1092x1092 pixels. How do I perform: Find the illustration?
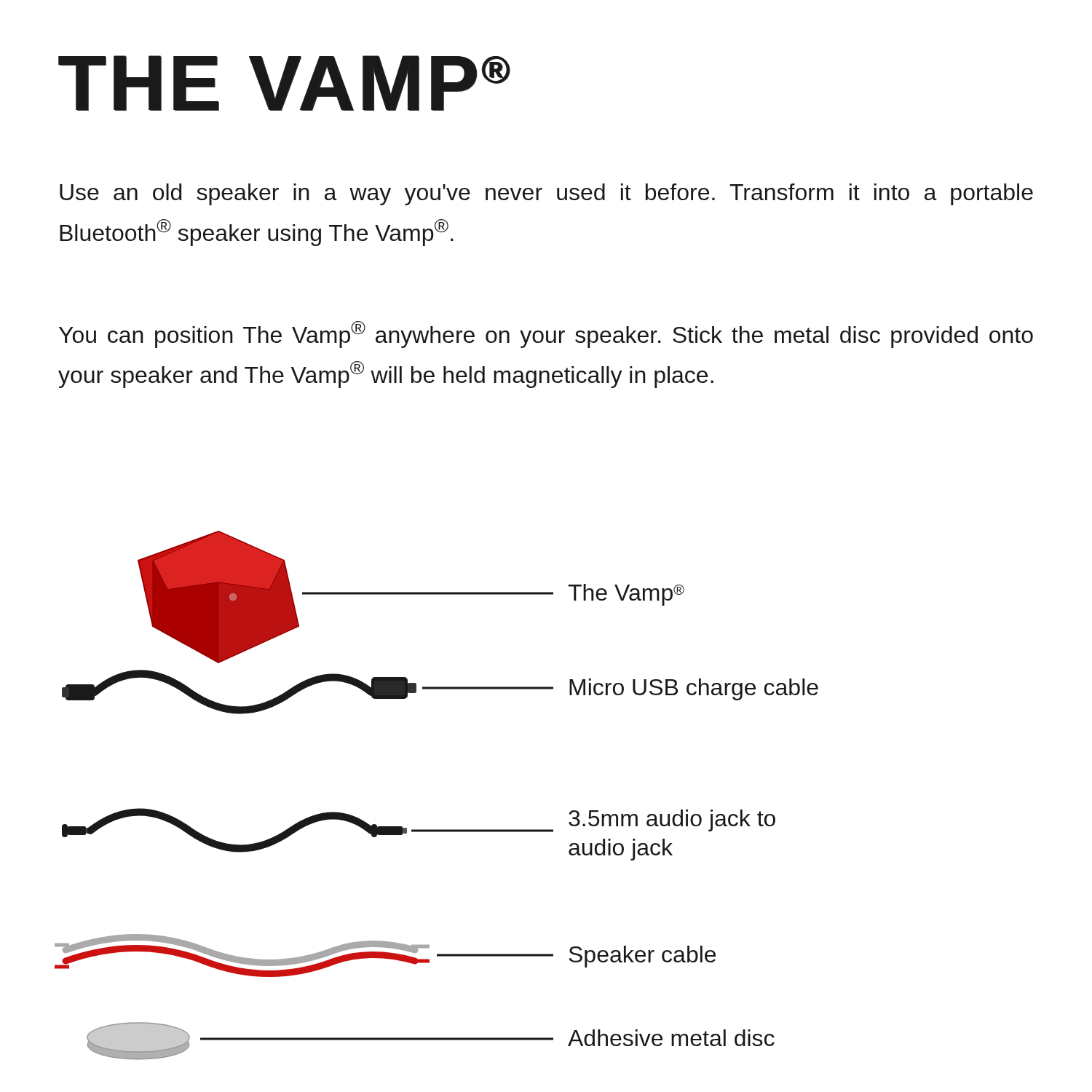coord(546,786)
